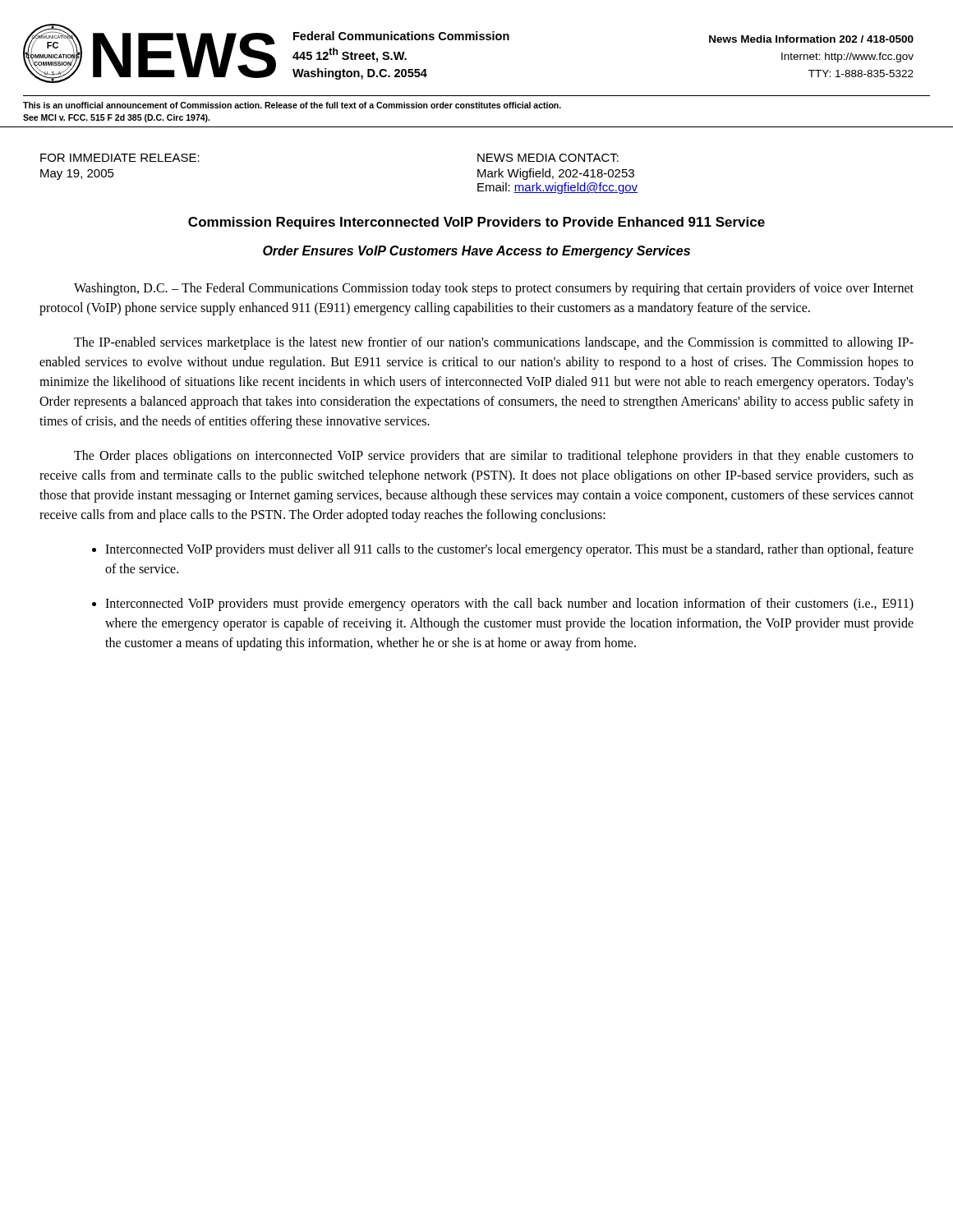The width and height of the screenshot is (953, 1232).
Task: Select the list item that reads "Interconnected VoIP providers must provide emergency"
Action: point(509,623)
